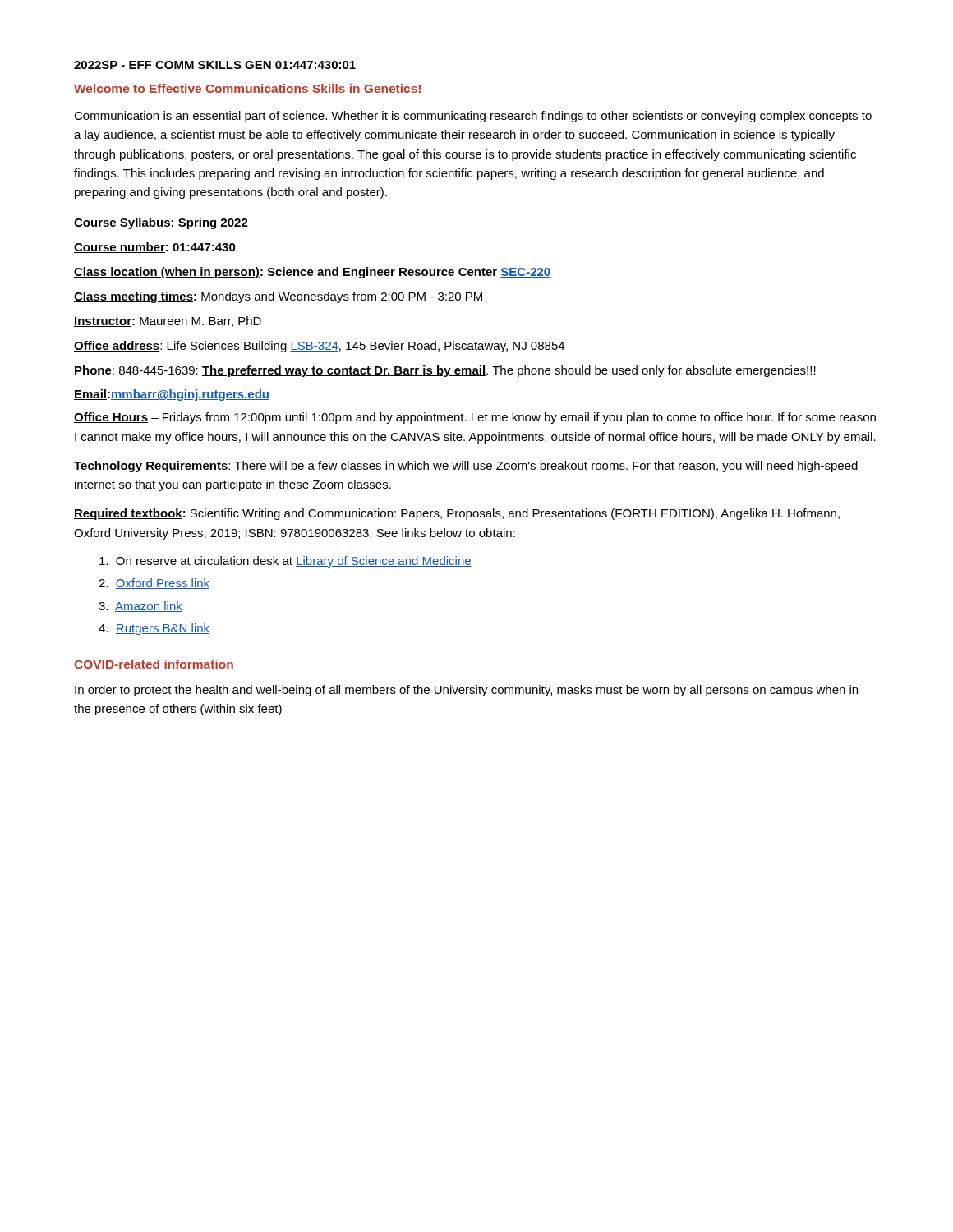Image resolution: width=953 pixels, height=1232 pixels.
Task: Find the block on this page that starts "Class location (when"
Action: click(x=312, y=272)
